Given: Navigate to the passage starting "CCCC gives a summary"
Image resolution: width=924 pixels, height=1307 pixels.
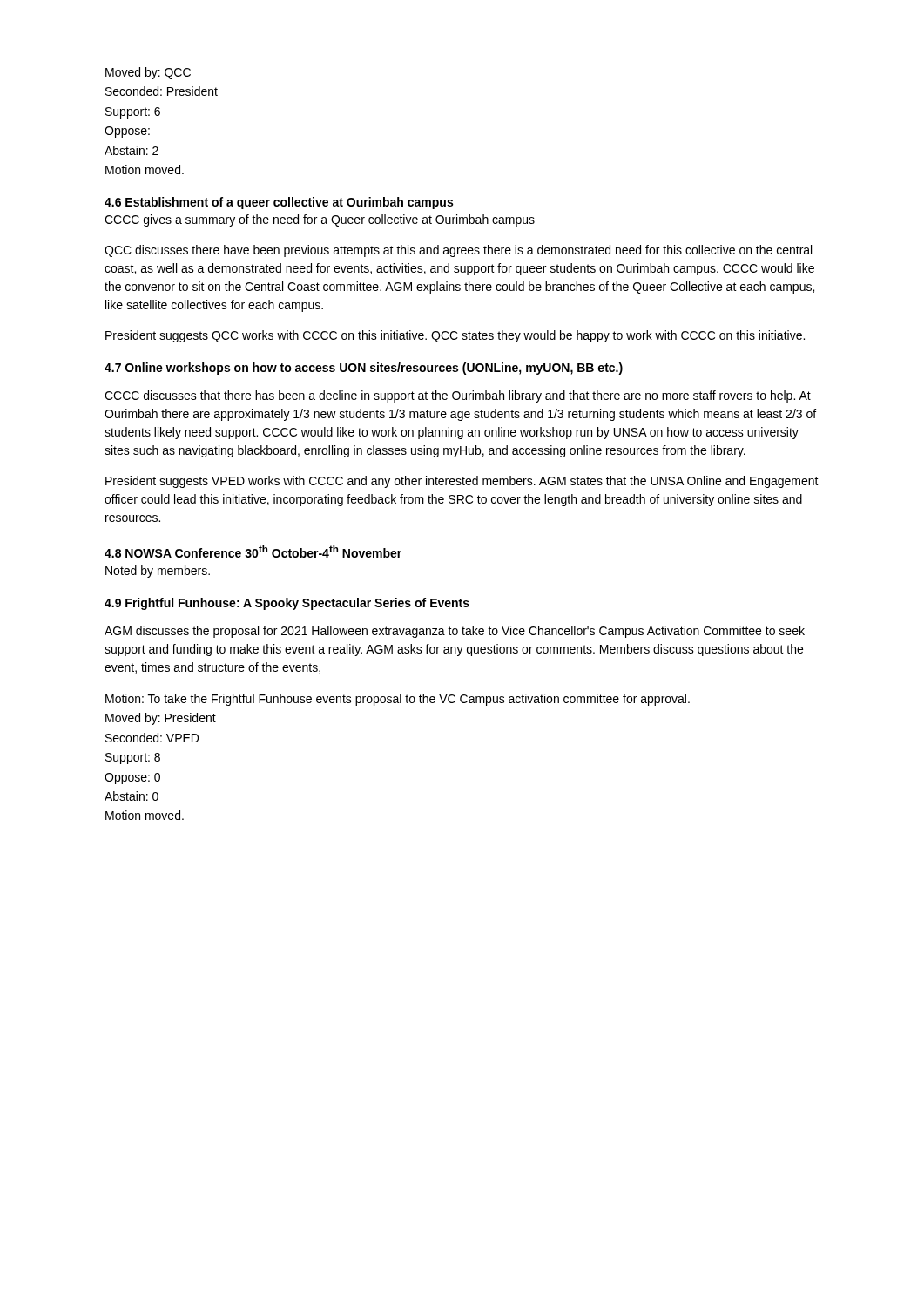Looking at the screenshot, I should [x=462, y=220].
